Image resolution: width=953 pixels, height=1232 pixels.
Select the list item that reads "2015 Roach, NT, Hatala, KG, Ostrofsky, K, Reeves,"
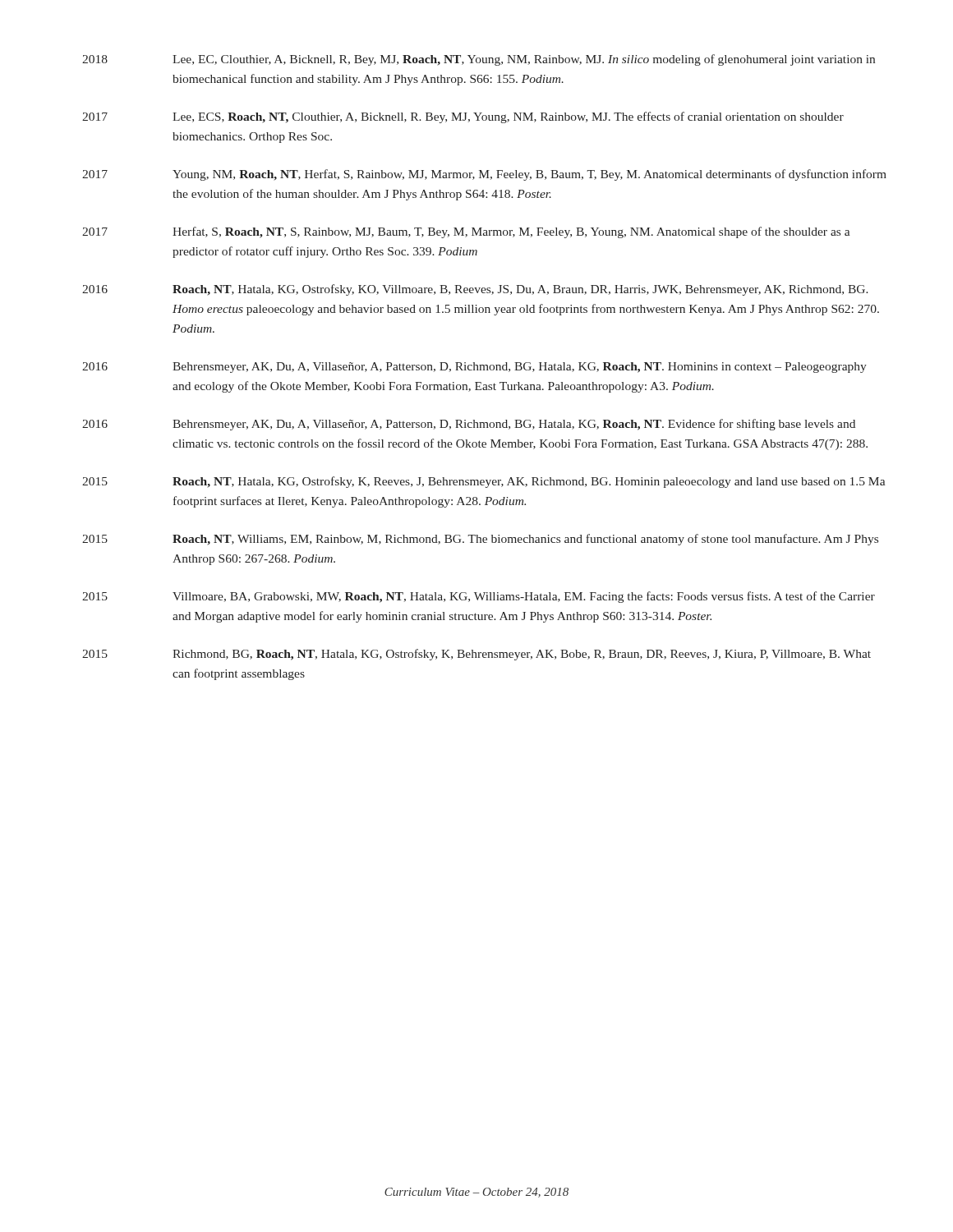tap(485, 491)
